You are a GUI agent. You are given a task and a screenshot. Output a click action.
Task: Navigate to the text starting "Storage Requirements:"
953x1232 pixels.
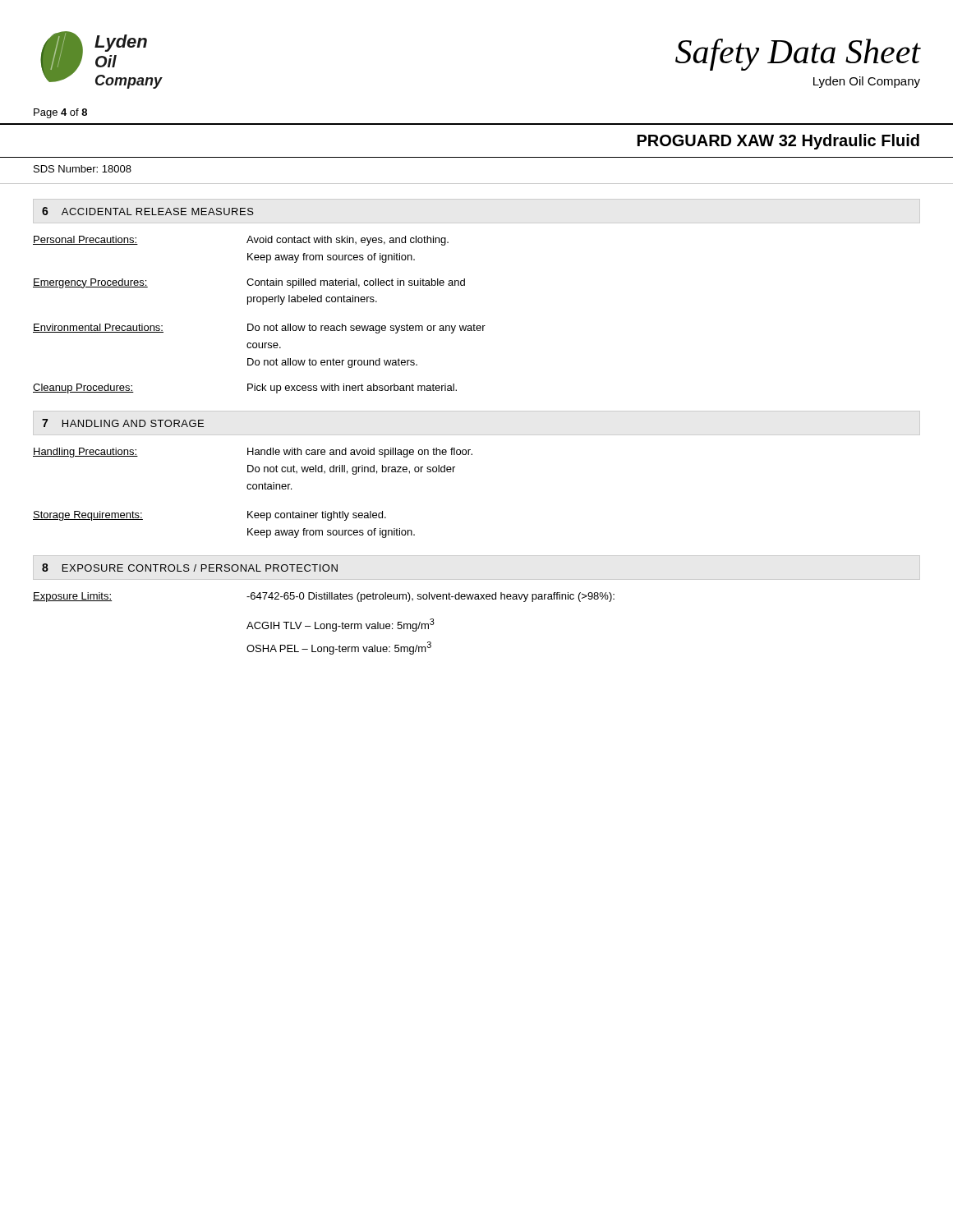[x=88, y=514]
